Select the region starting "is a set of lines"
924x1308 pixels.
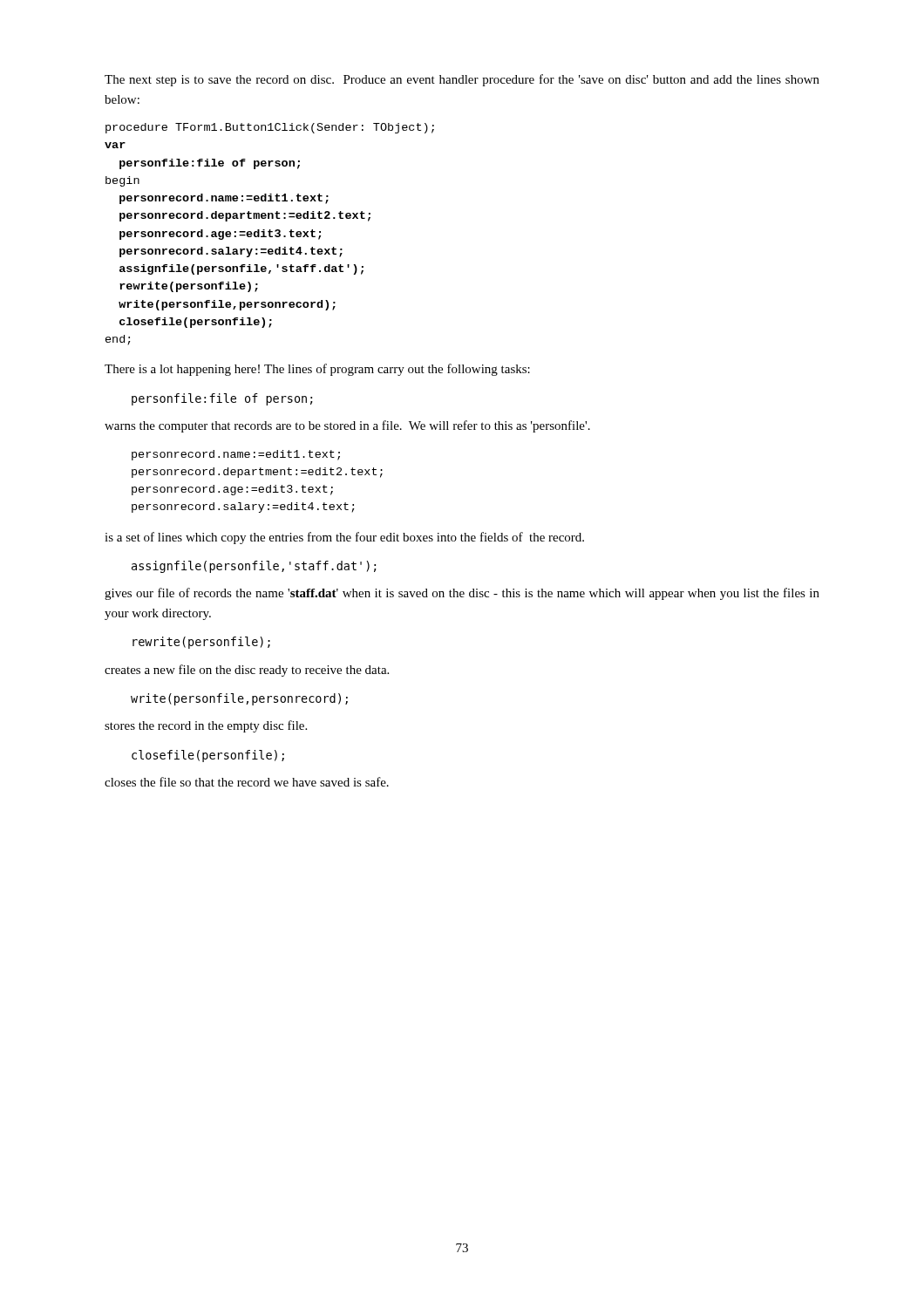[462, 537]
